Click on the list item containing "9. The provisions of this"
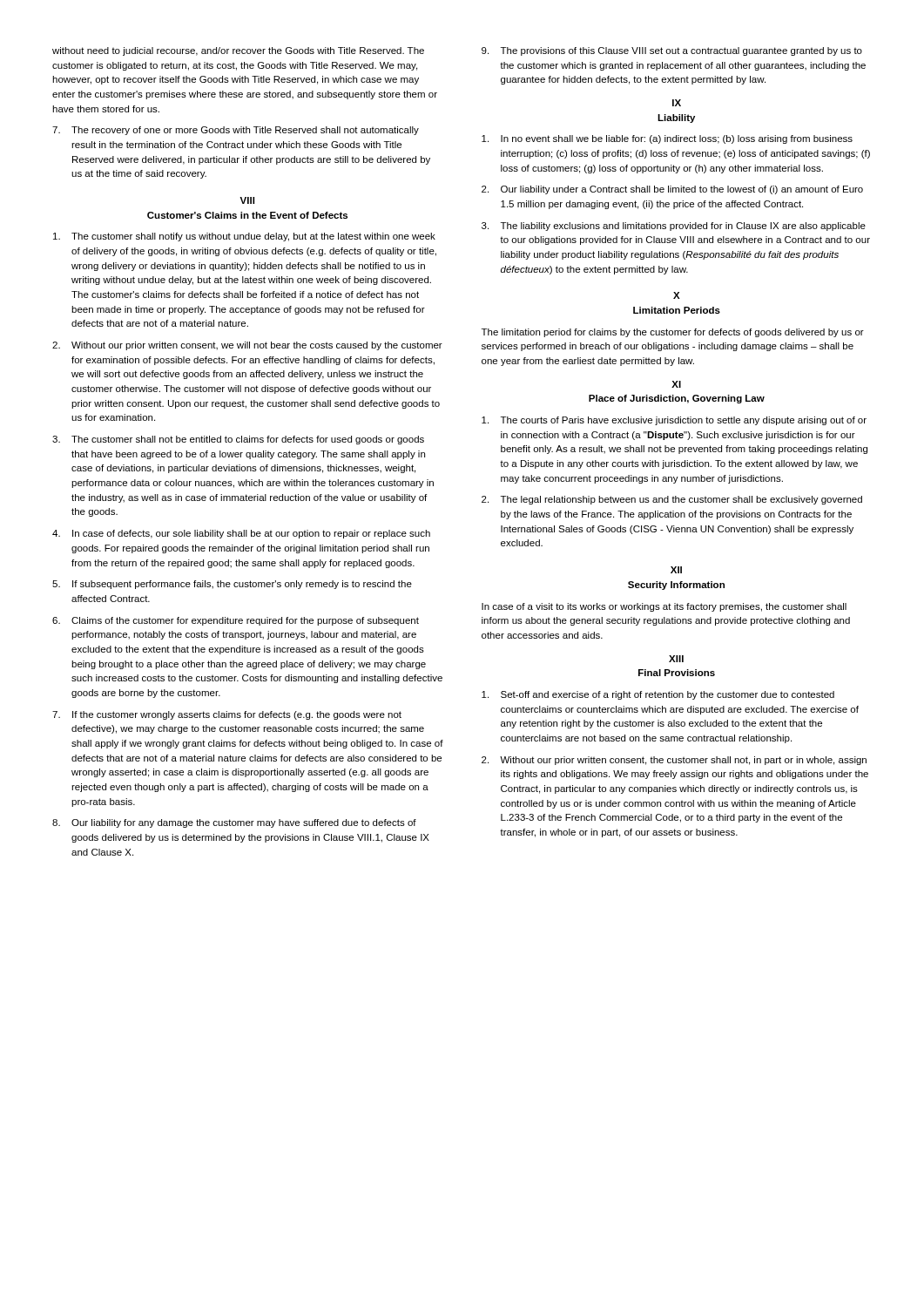924x1307 pixels. click(x=676, y=65)
